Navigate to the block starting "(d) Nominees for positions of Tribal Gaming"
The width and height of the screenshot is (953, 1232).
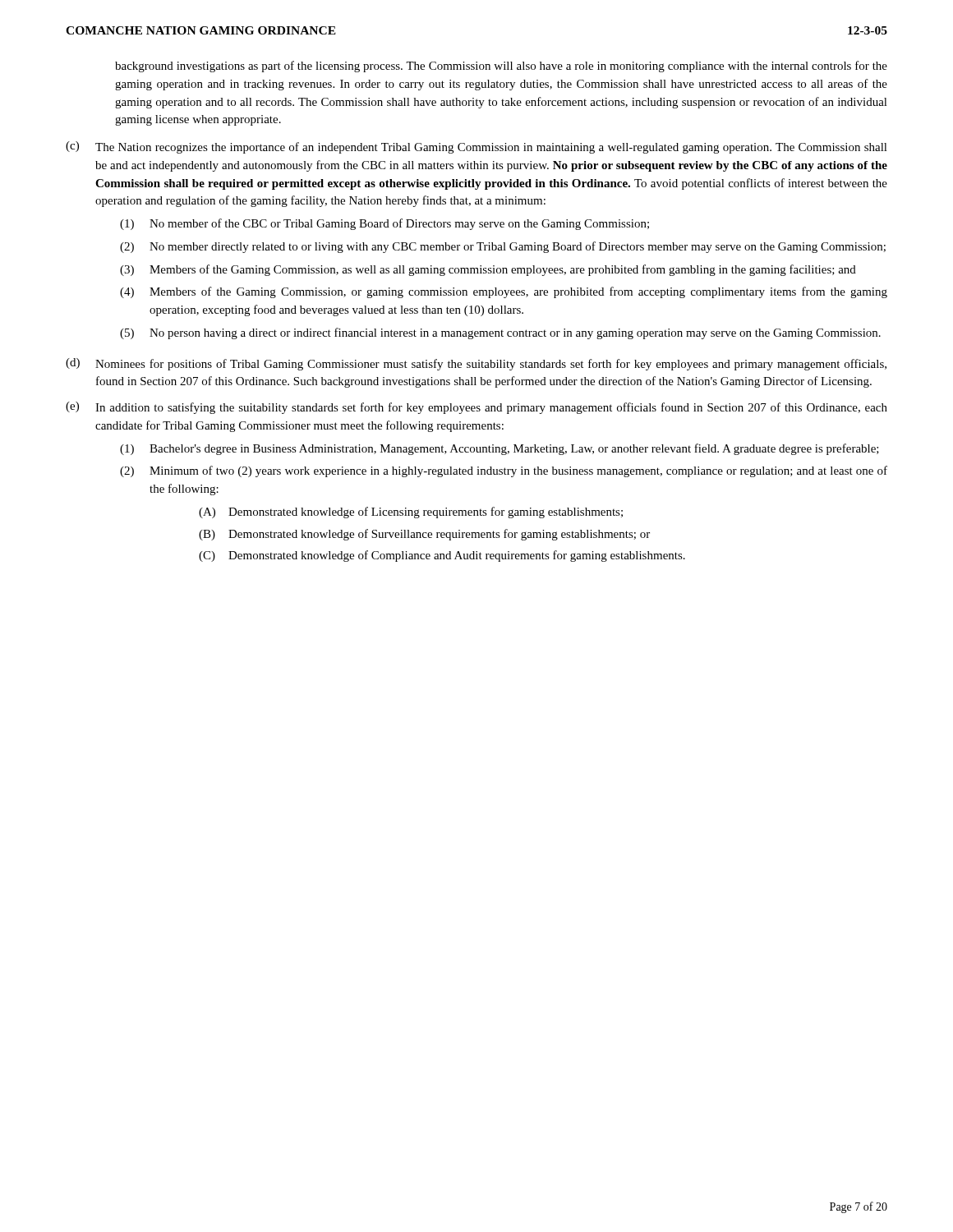coord(476,373)
